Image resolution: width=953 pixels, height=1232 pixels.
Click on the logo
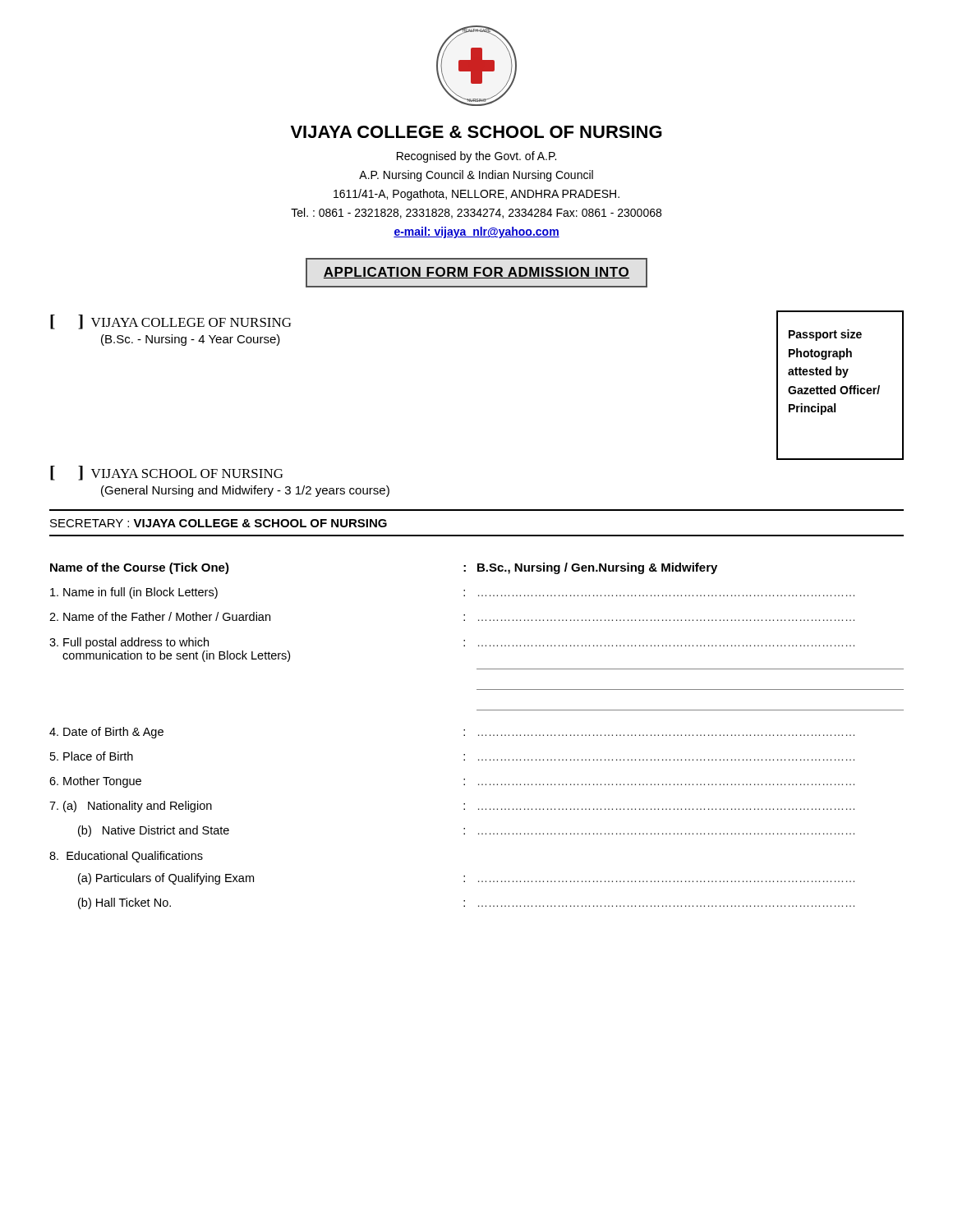click(x=476, y=67)
